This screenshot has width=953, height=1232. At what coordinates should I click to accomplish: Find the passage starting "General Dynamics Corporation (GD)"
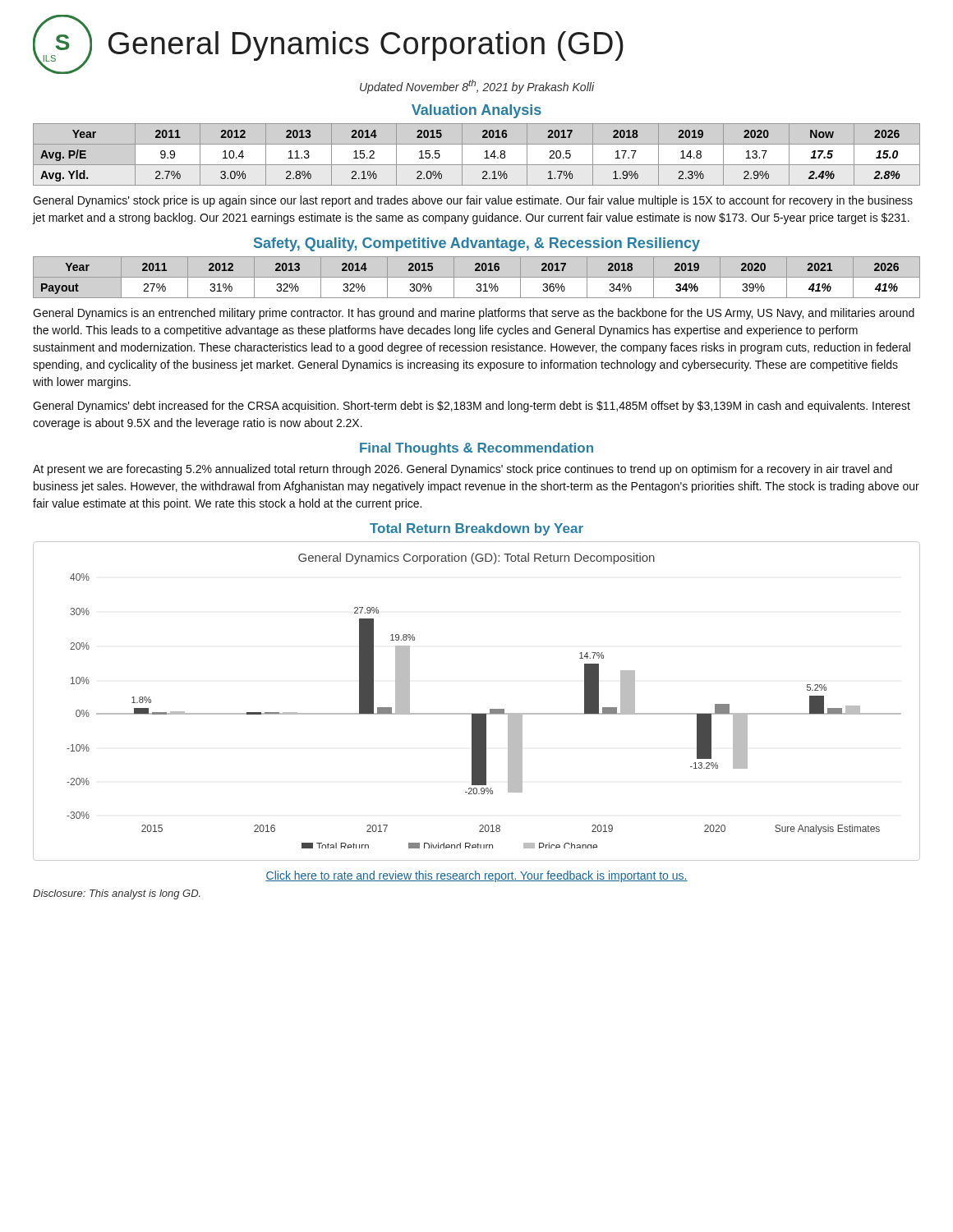(366, 44)
